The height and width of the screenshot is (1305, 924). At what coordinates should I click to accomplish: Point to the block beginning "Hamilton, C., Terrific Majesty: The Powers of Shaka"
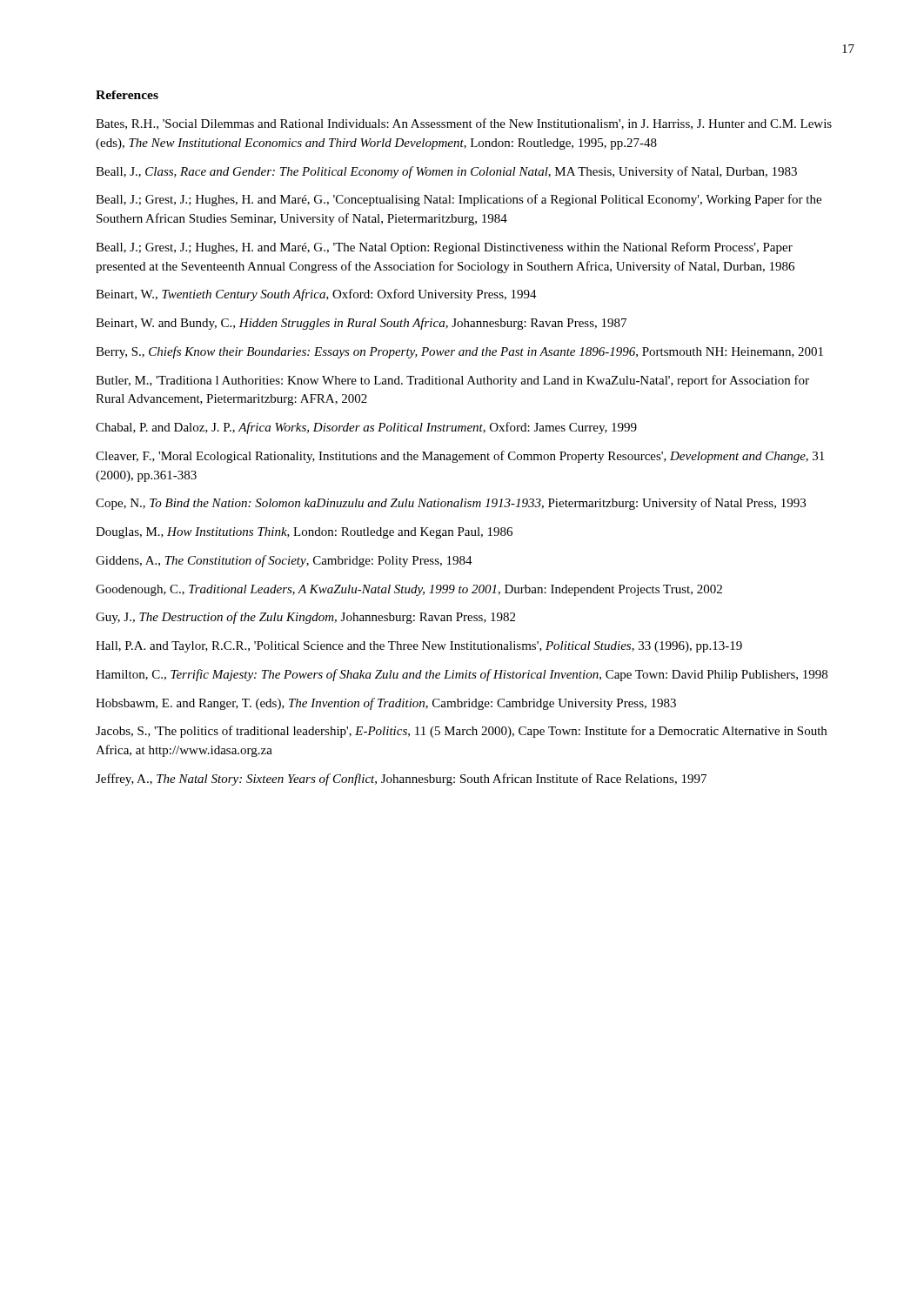pyautogui.click(x=462, y=674)
